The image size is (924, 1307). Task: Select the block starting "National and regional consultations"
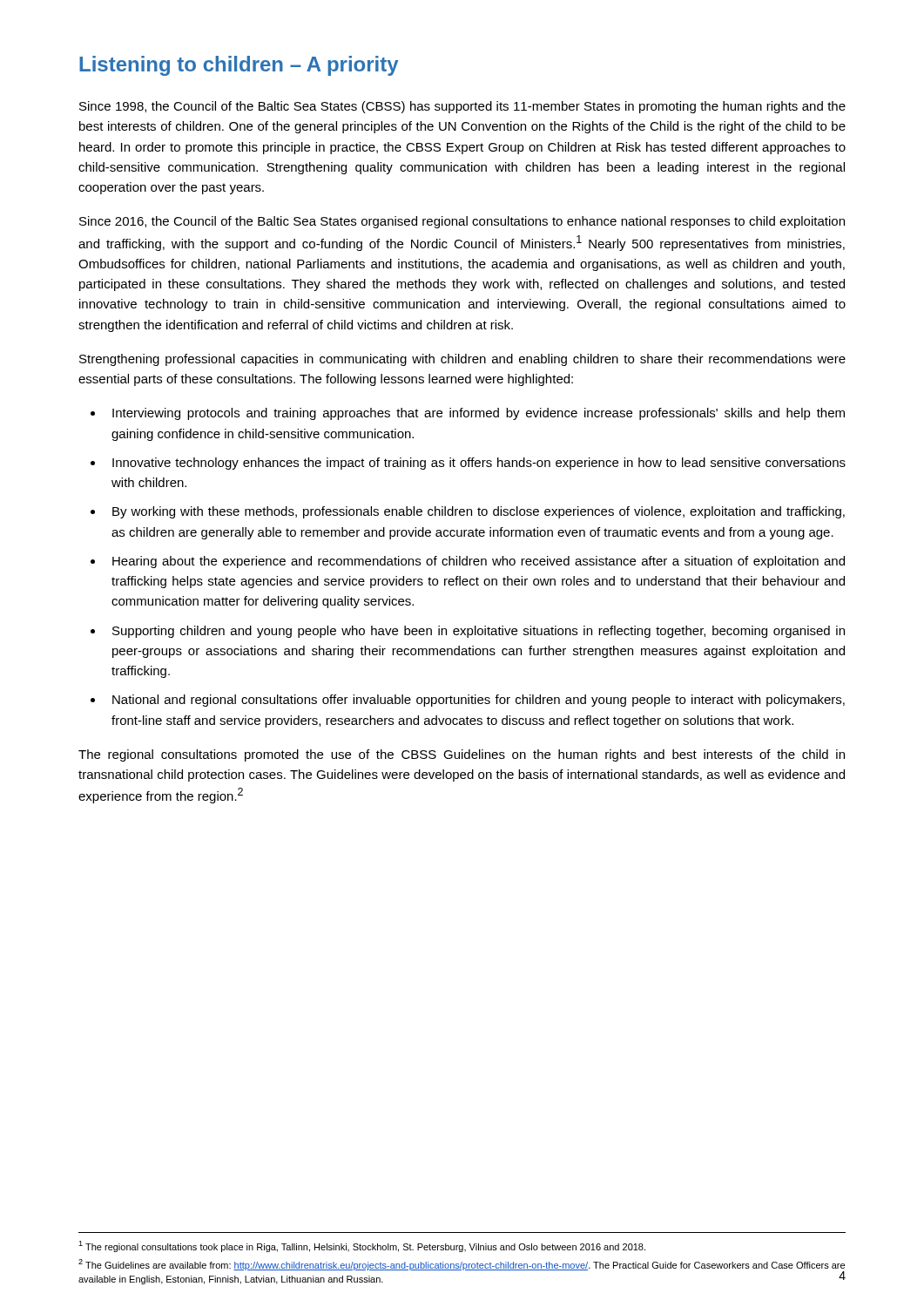tap(475, 710)
